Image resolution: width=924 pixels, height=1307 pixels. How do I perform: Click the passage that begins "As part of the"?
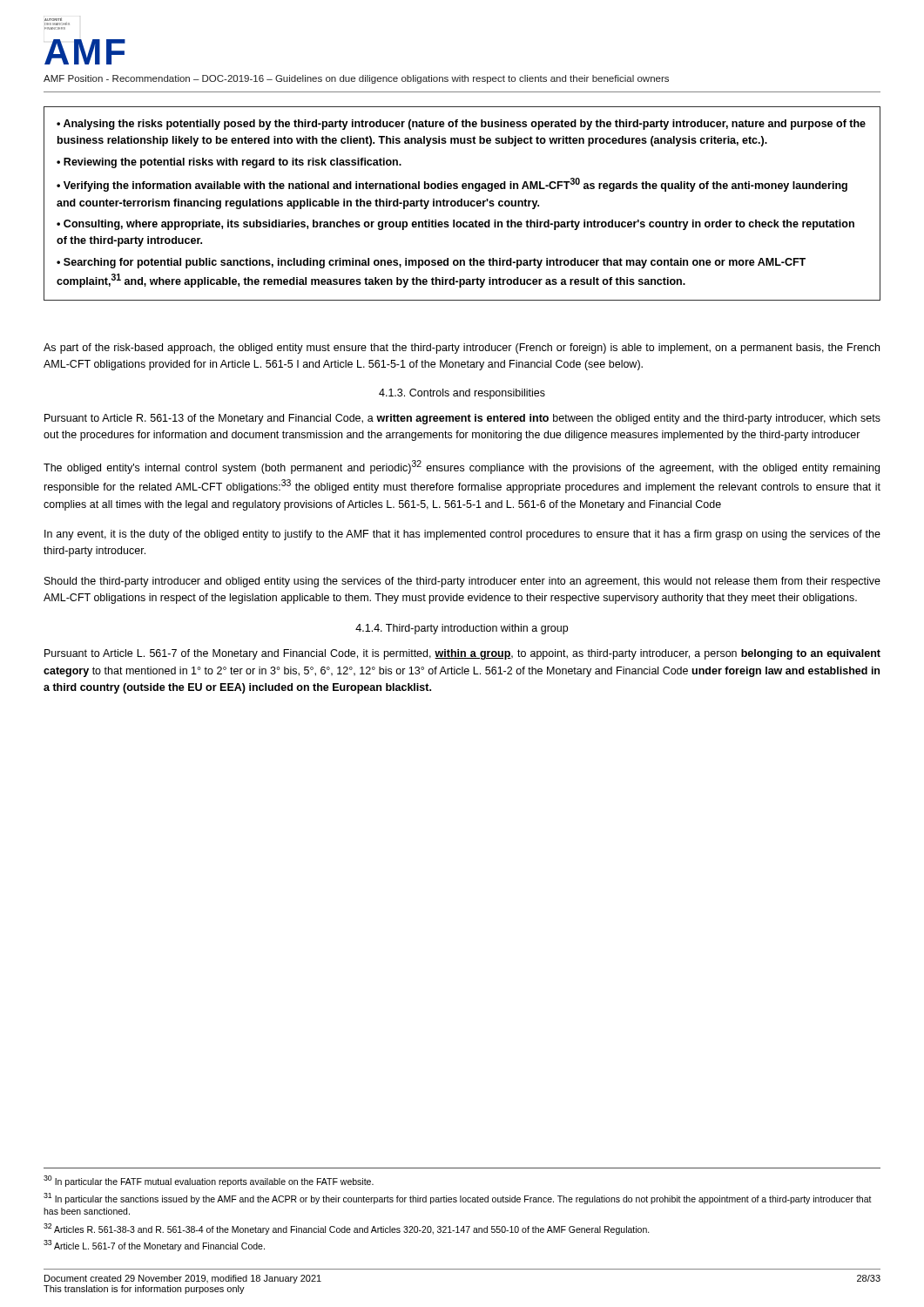(462, 356)
